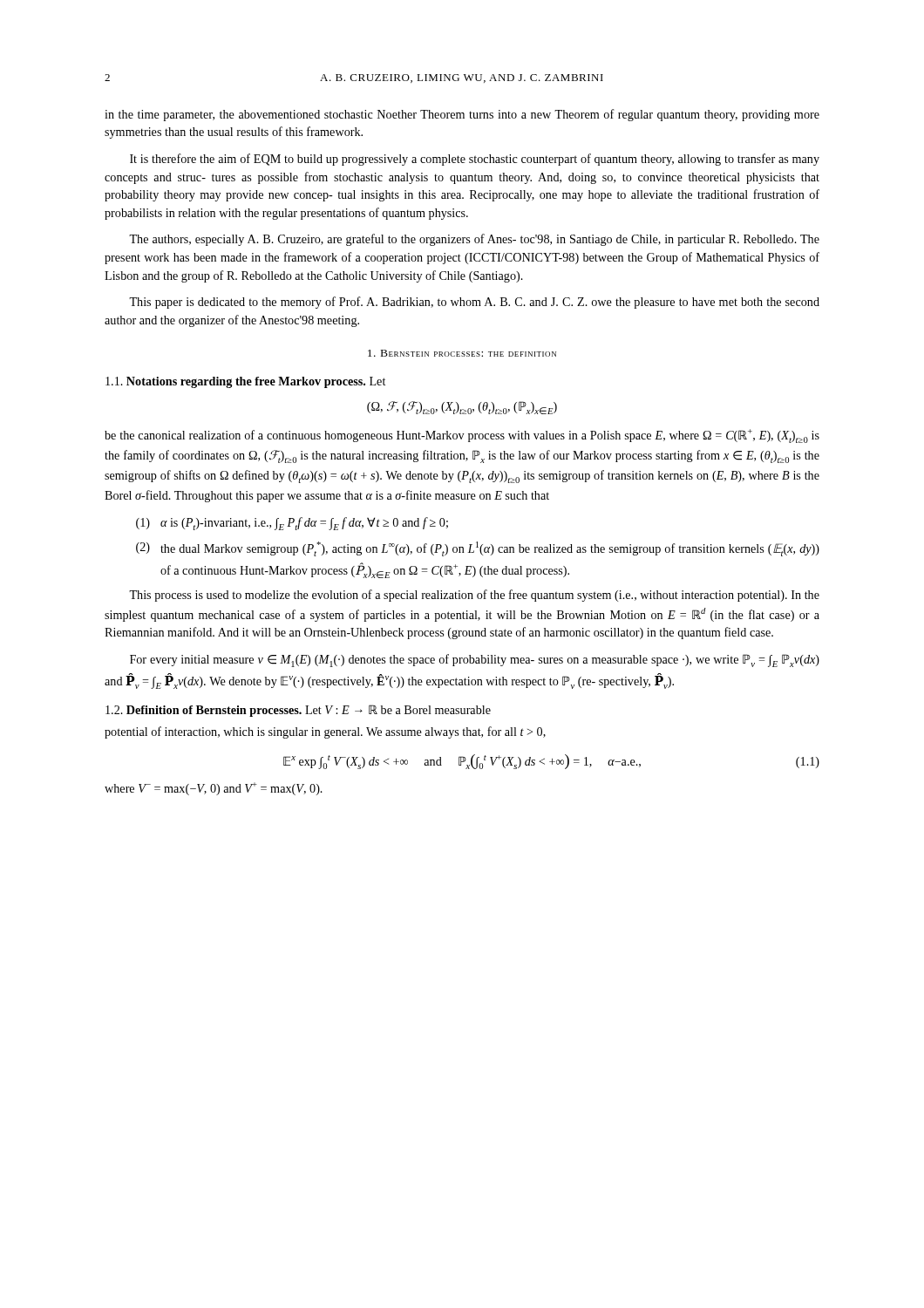Select the region starting "For every initial measure ν"
The height and width of the screenshot is (1308, 924).
pyautogui.click(x=462, y=671)
